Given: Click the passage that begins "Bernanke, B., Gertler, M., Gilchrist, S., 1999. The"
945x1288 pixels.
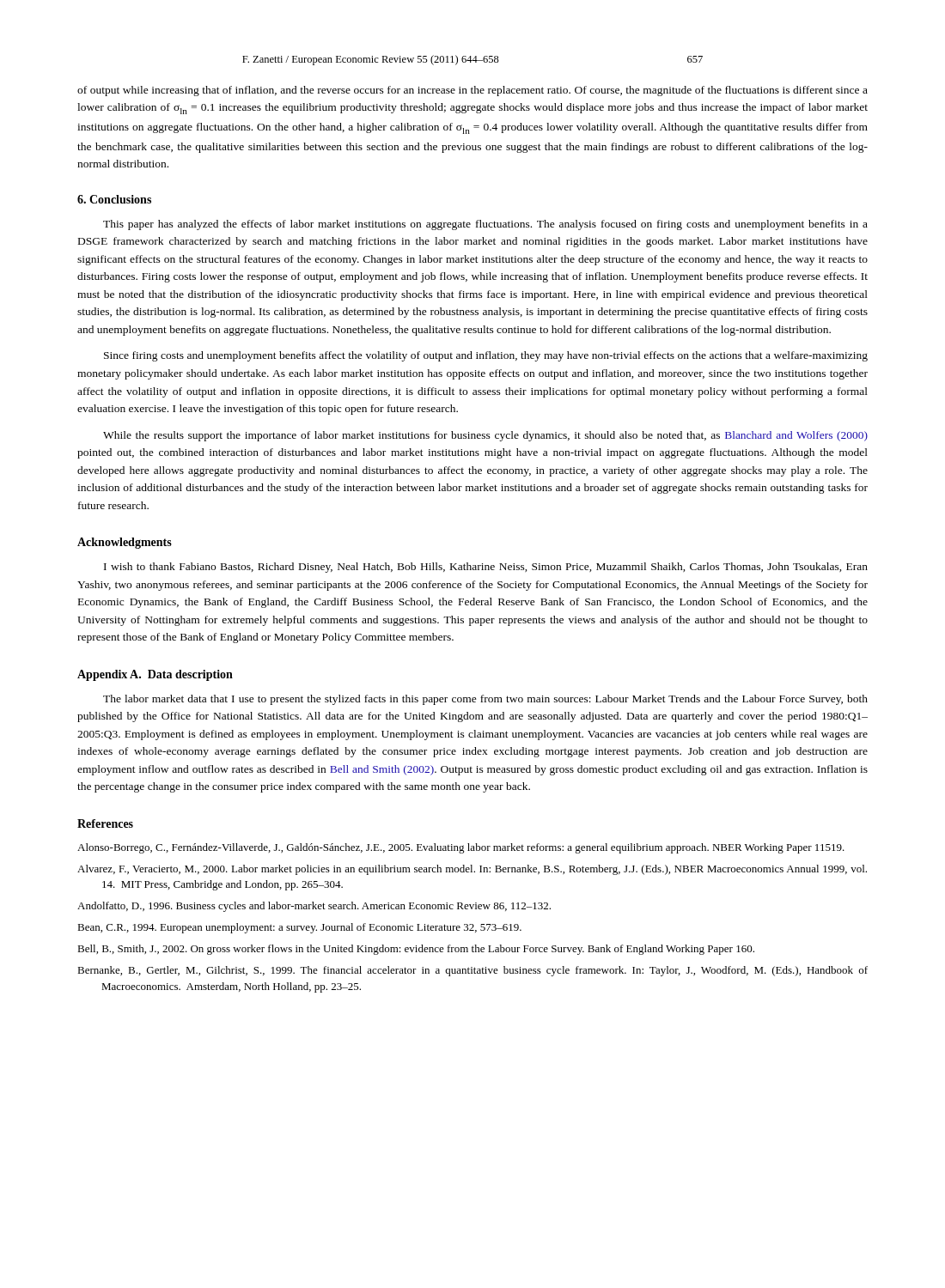Looking at the screenshot, I should (472, 978).
